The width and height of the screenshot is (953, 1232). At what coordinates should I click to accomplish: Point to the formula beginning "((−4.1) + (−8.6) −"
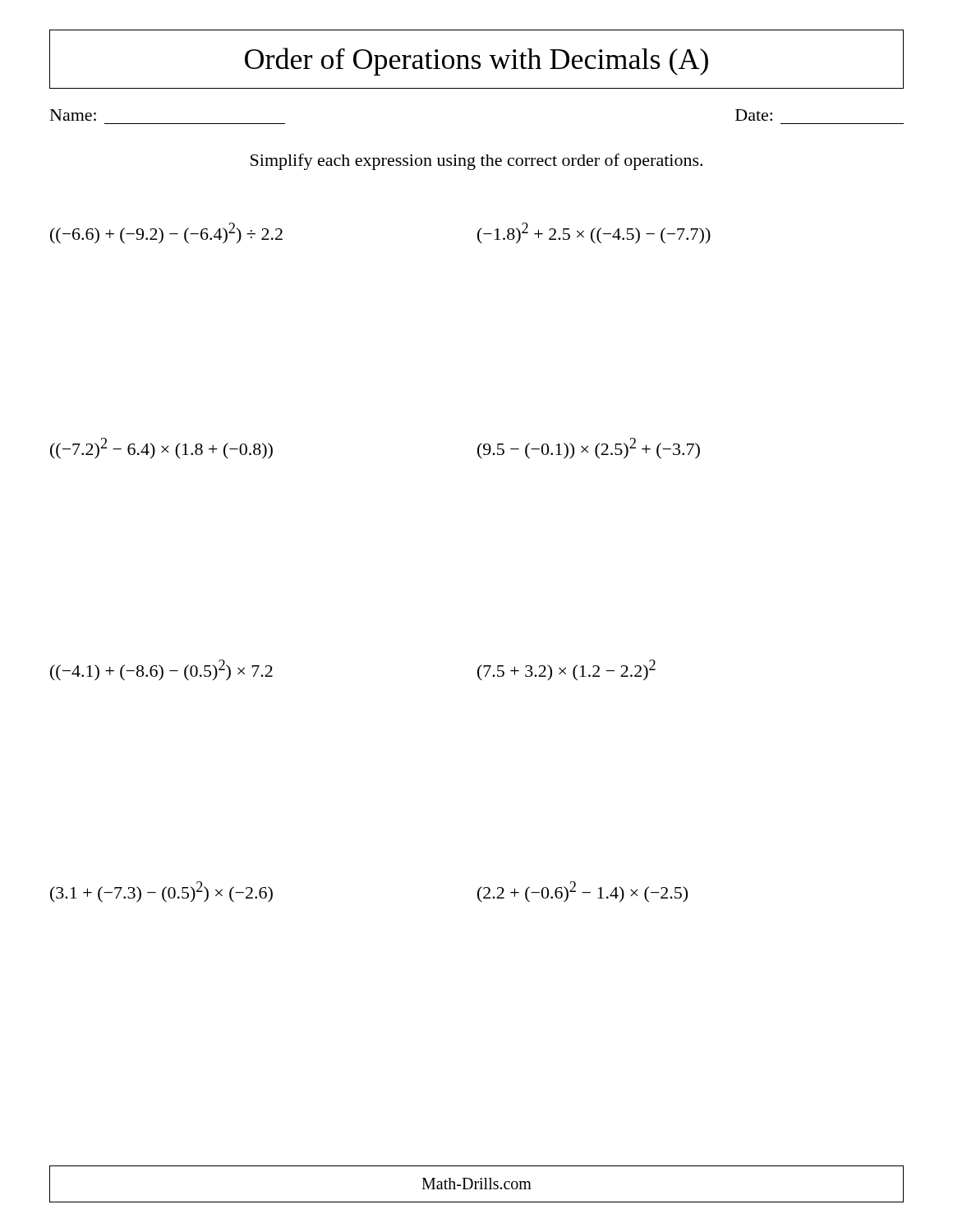tap(161, 669)
